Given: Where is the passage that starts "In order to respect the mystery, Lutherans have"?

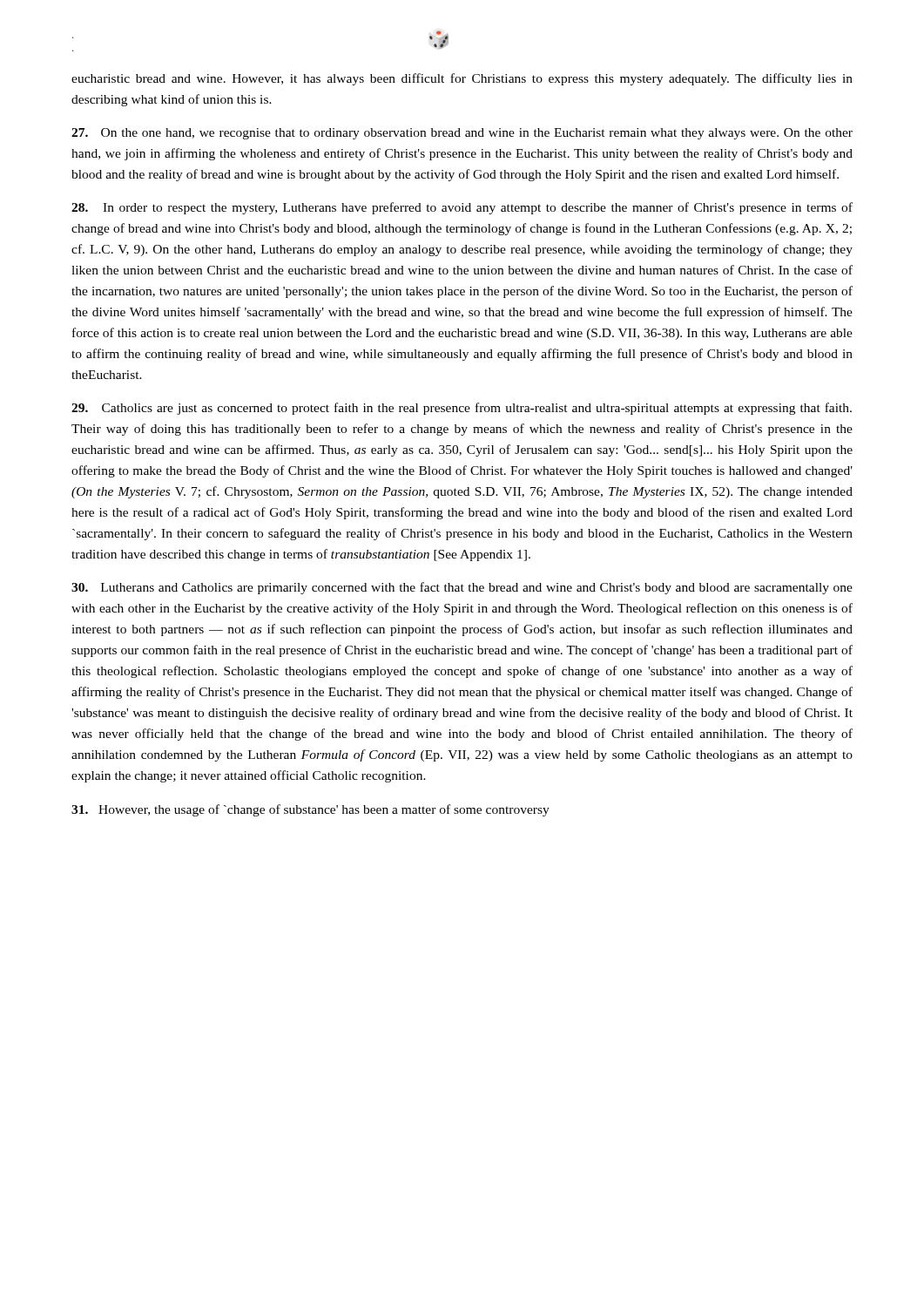Looking at the screenshot, I should coord(462,291).
